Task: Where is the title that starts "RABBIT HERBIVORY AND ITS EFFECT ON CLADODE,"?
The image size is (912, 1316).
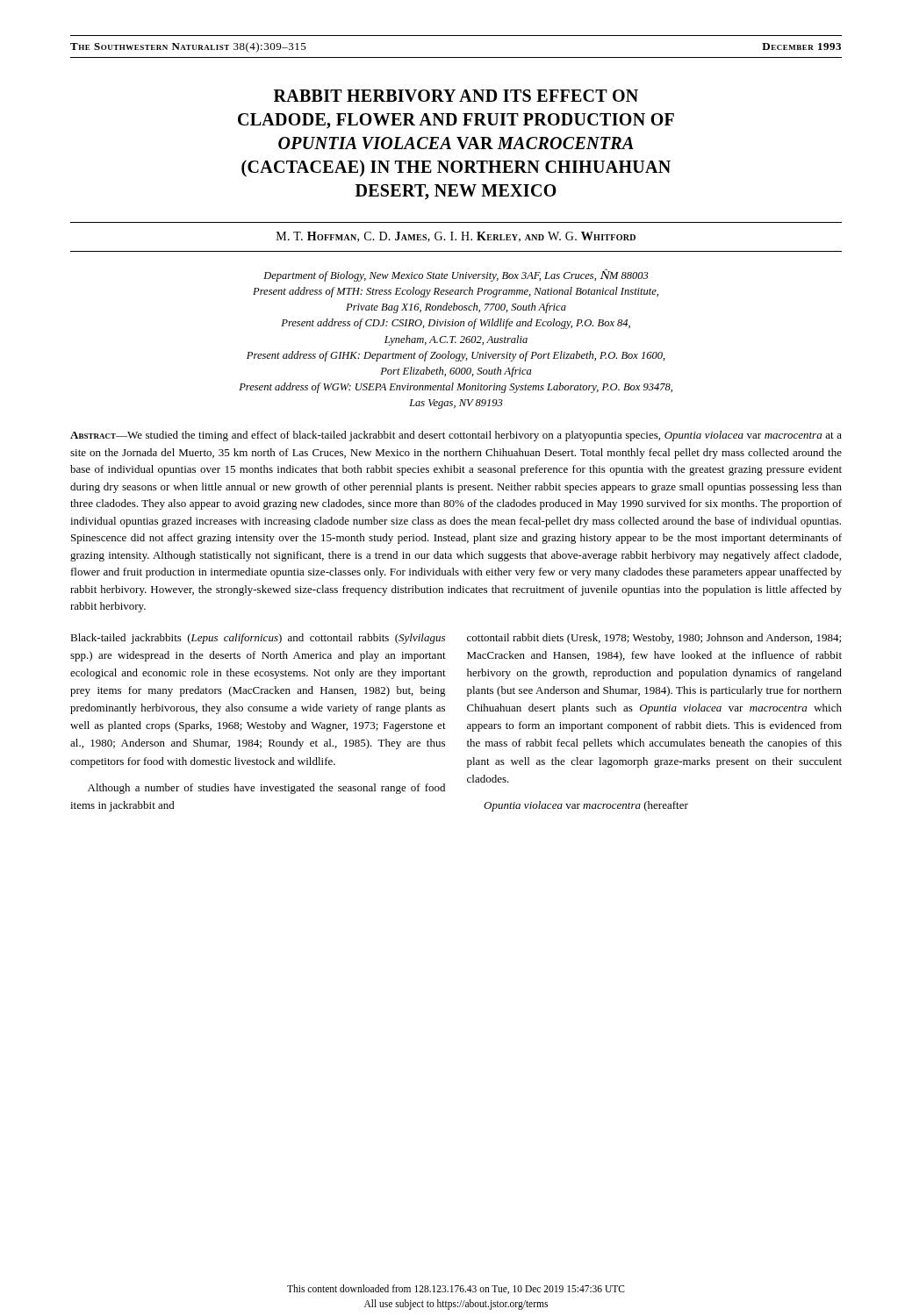Action: [x=456, y=143]
